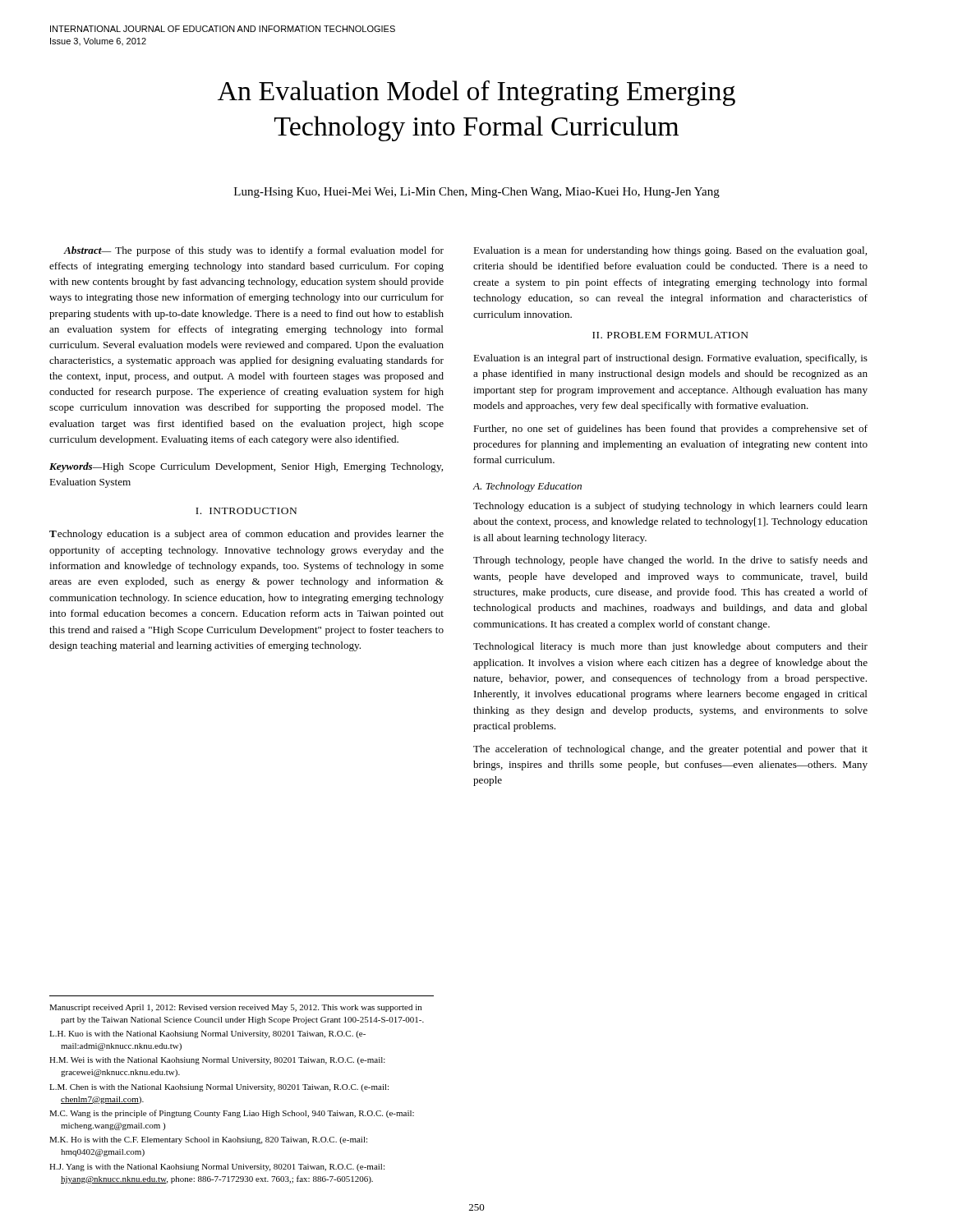Select the title that reads "An Evaluation Model"
953x1232 pixels.
476,109
